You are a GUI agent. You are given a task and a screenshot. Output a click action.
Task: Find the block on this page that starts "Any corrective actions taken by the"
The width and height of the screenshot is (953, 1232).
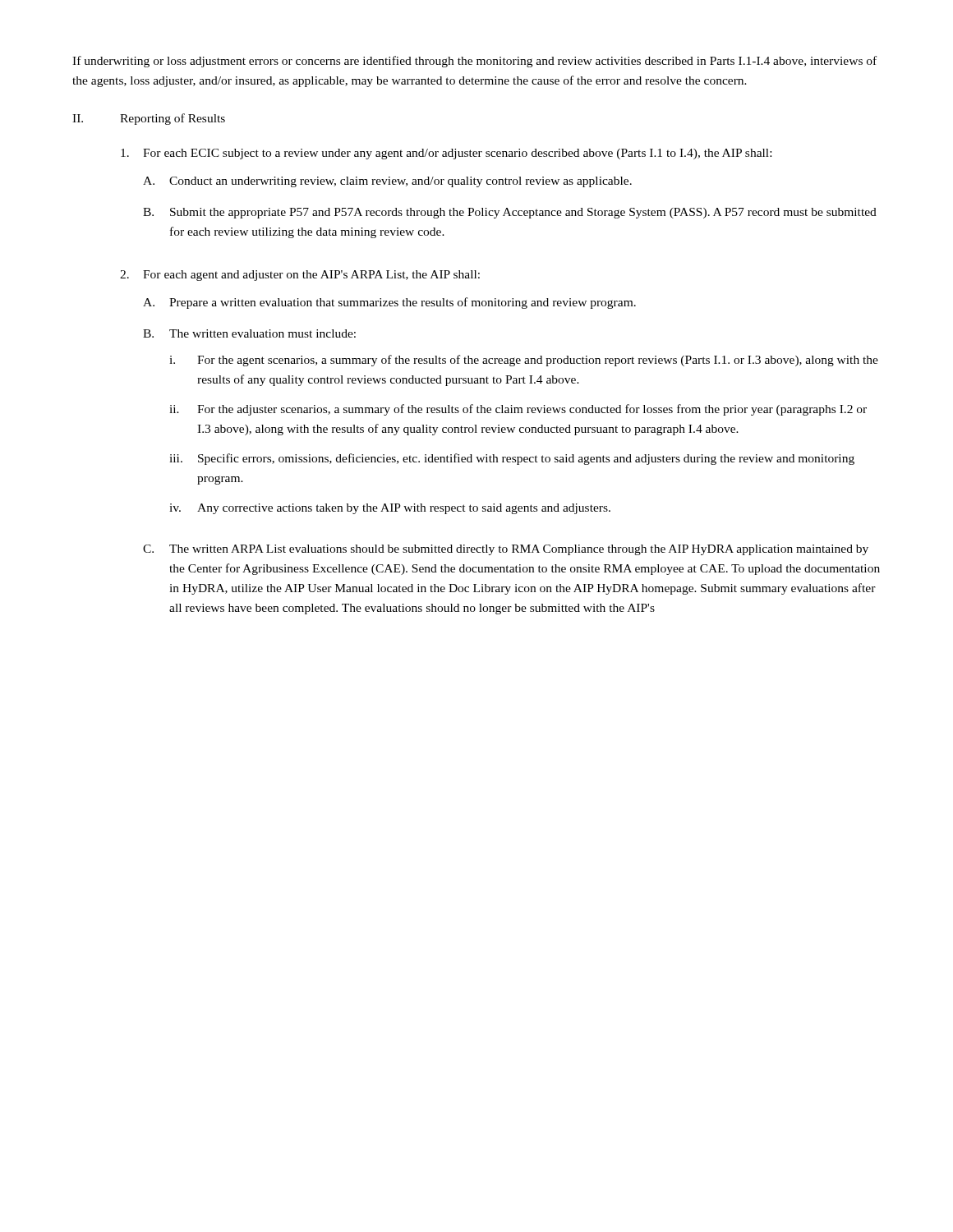point(404,507)
